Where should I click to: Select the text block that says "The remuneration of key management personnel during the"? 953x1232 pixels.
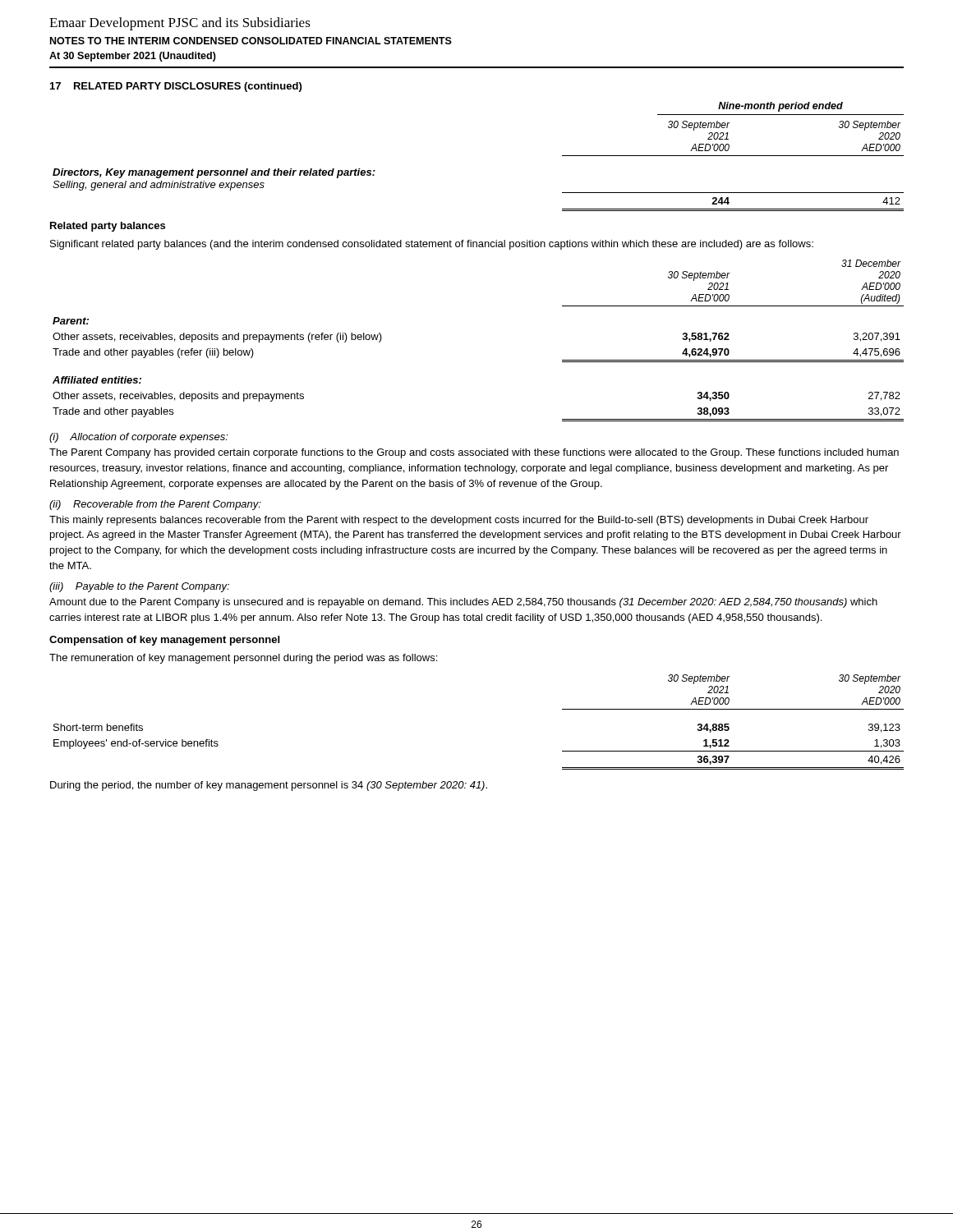tap(244, 658)
